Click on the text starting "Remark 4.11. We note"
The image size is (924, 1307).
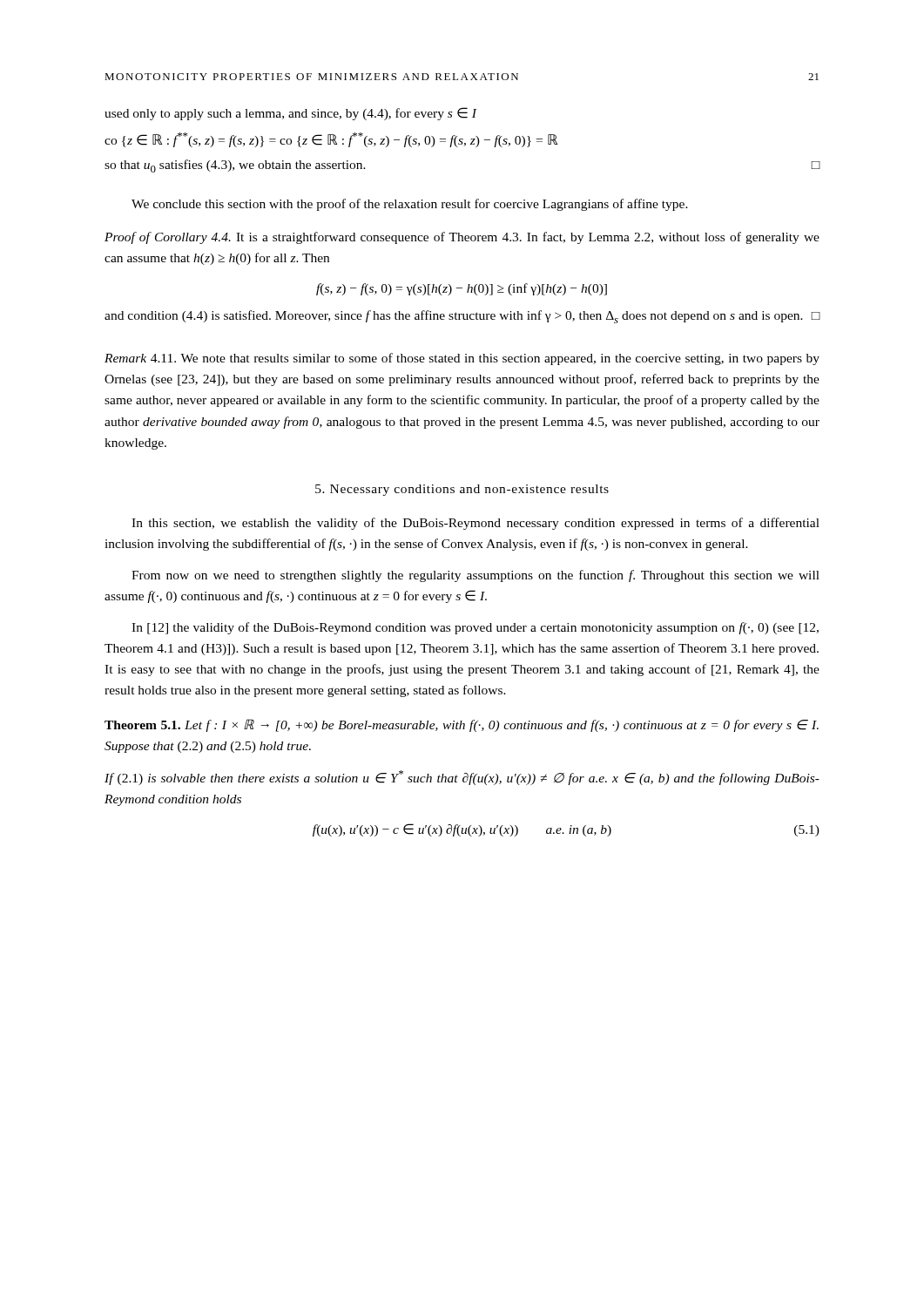[x=462, y=400]
